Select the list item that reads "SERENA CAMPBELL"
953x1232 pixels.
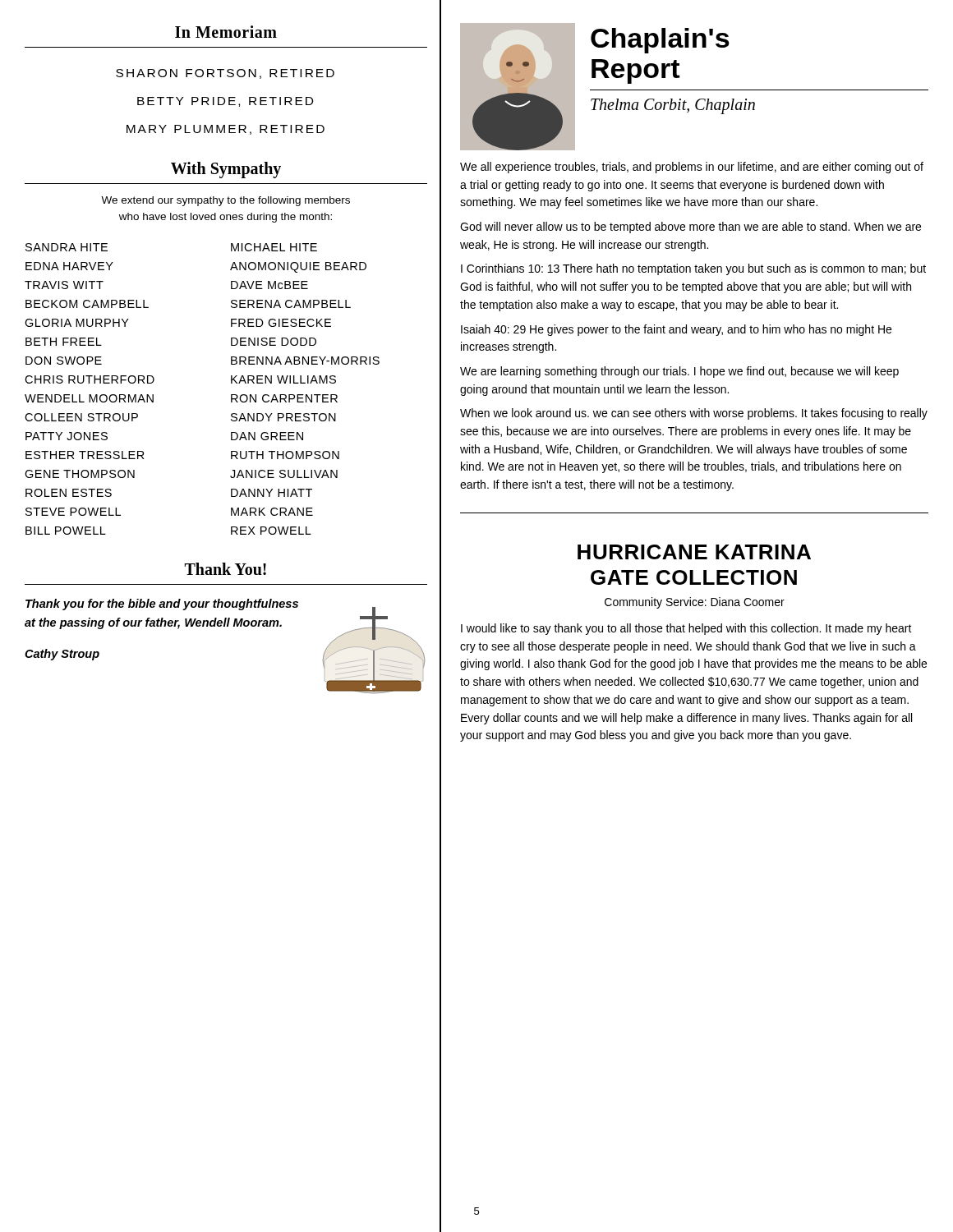pyautogui.click(x=291, y=304)
